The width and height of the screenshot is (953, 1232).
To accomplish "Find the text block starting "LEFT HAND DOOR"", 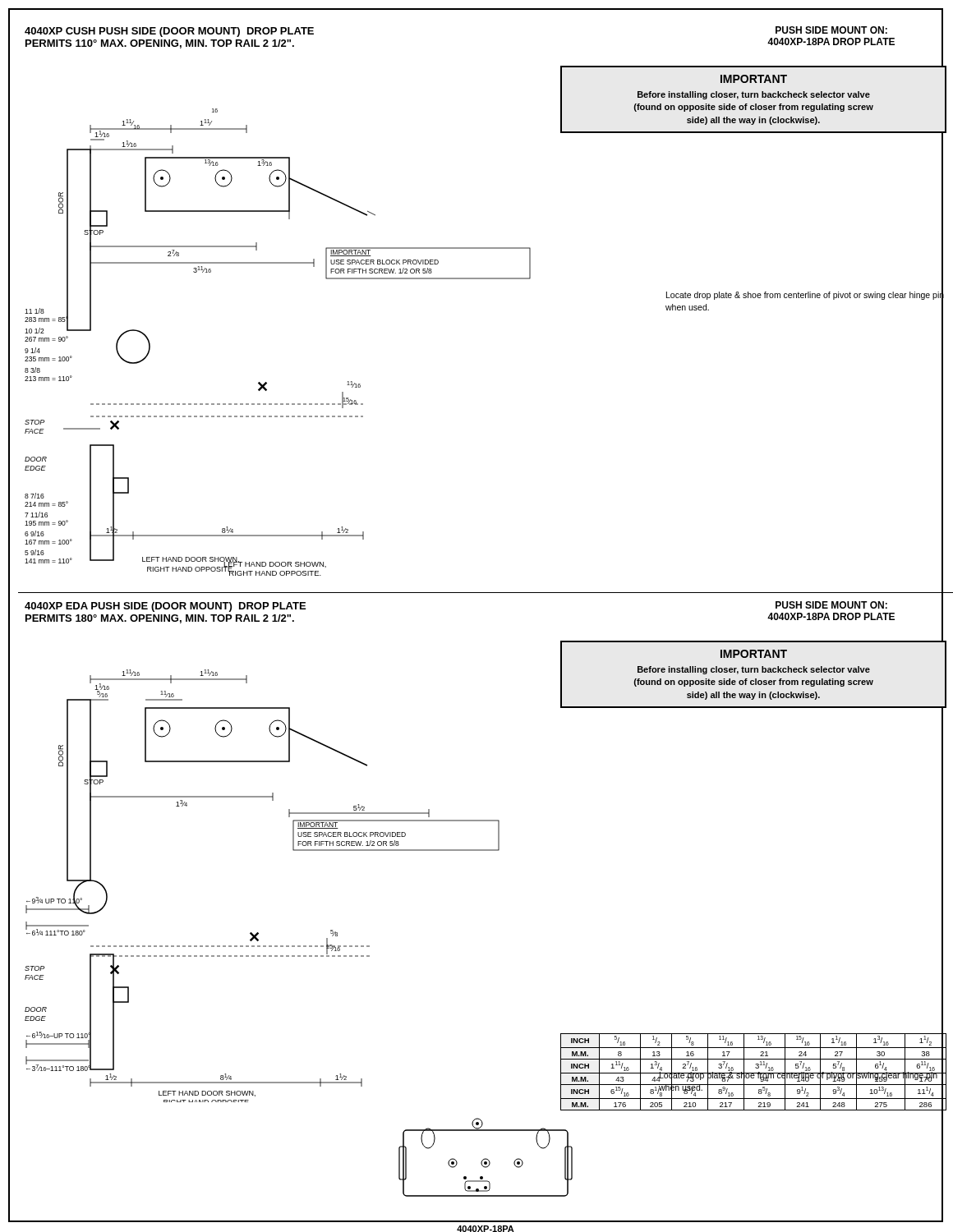I will click(275, 568).
